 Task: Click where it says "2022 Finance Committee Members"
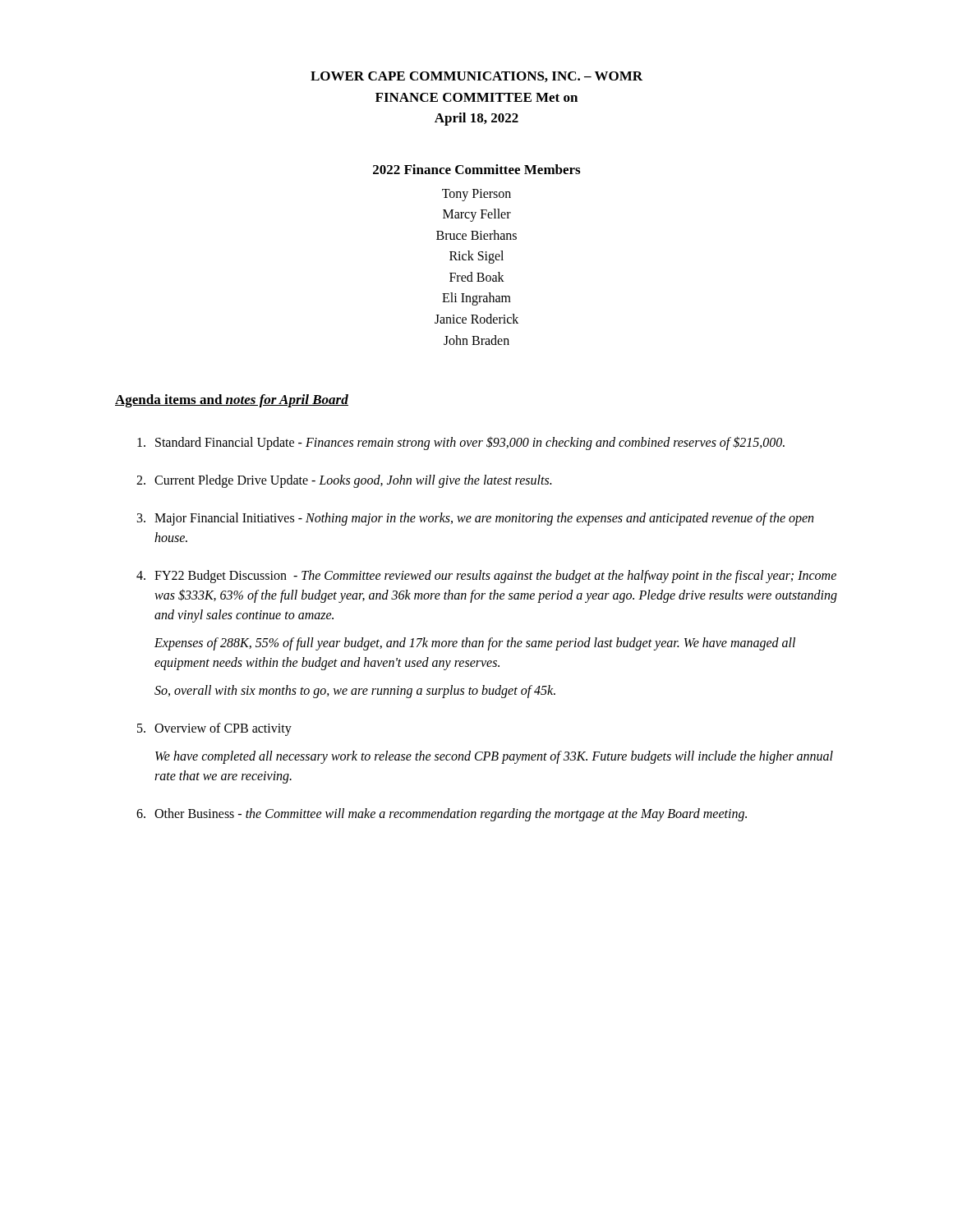coord(476,169)
